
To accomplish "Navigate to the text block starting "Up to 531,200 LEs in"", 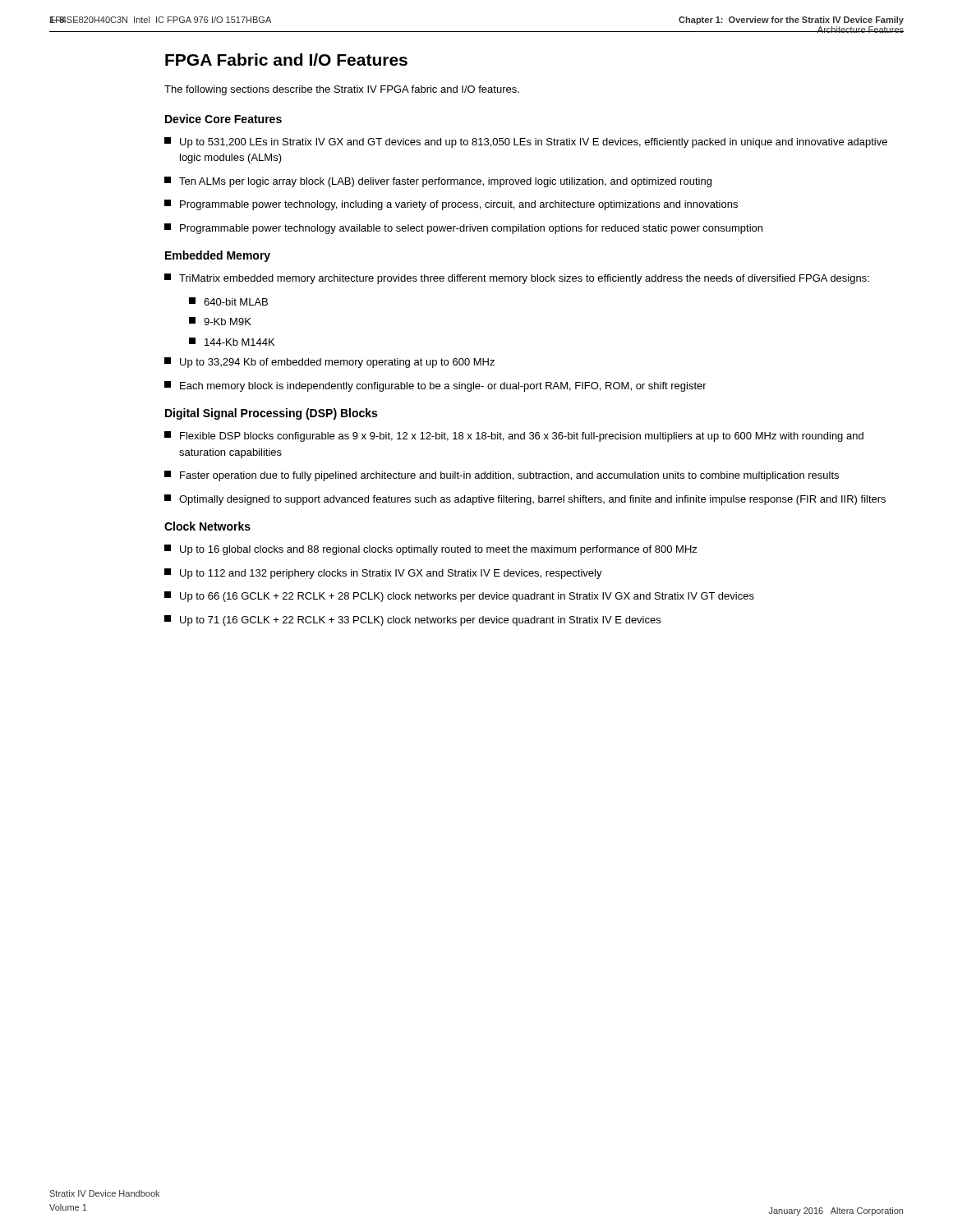I will coord(534,149).
